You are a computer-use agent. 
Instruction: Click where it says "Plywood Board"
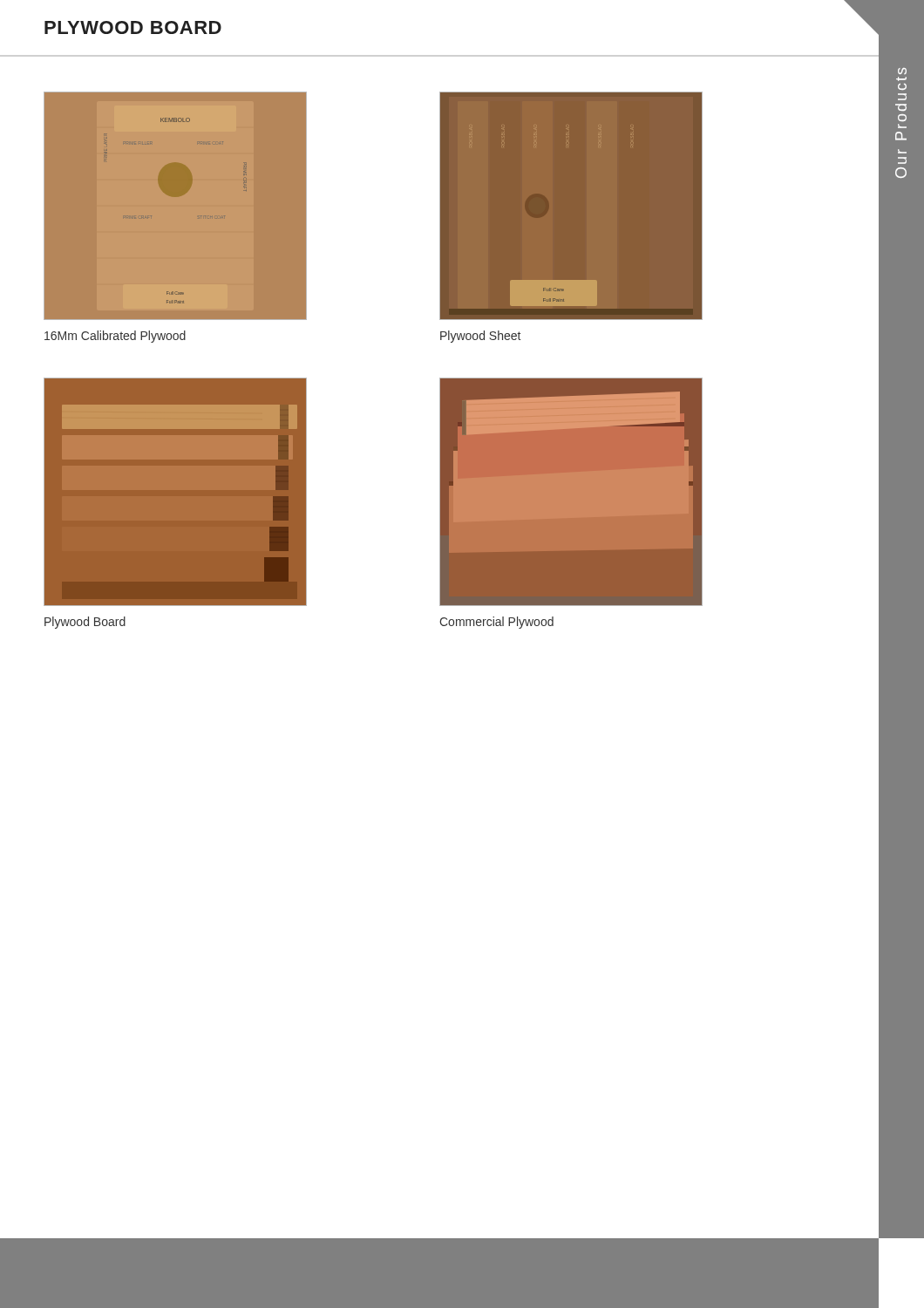[x=85, y=622]
